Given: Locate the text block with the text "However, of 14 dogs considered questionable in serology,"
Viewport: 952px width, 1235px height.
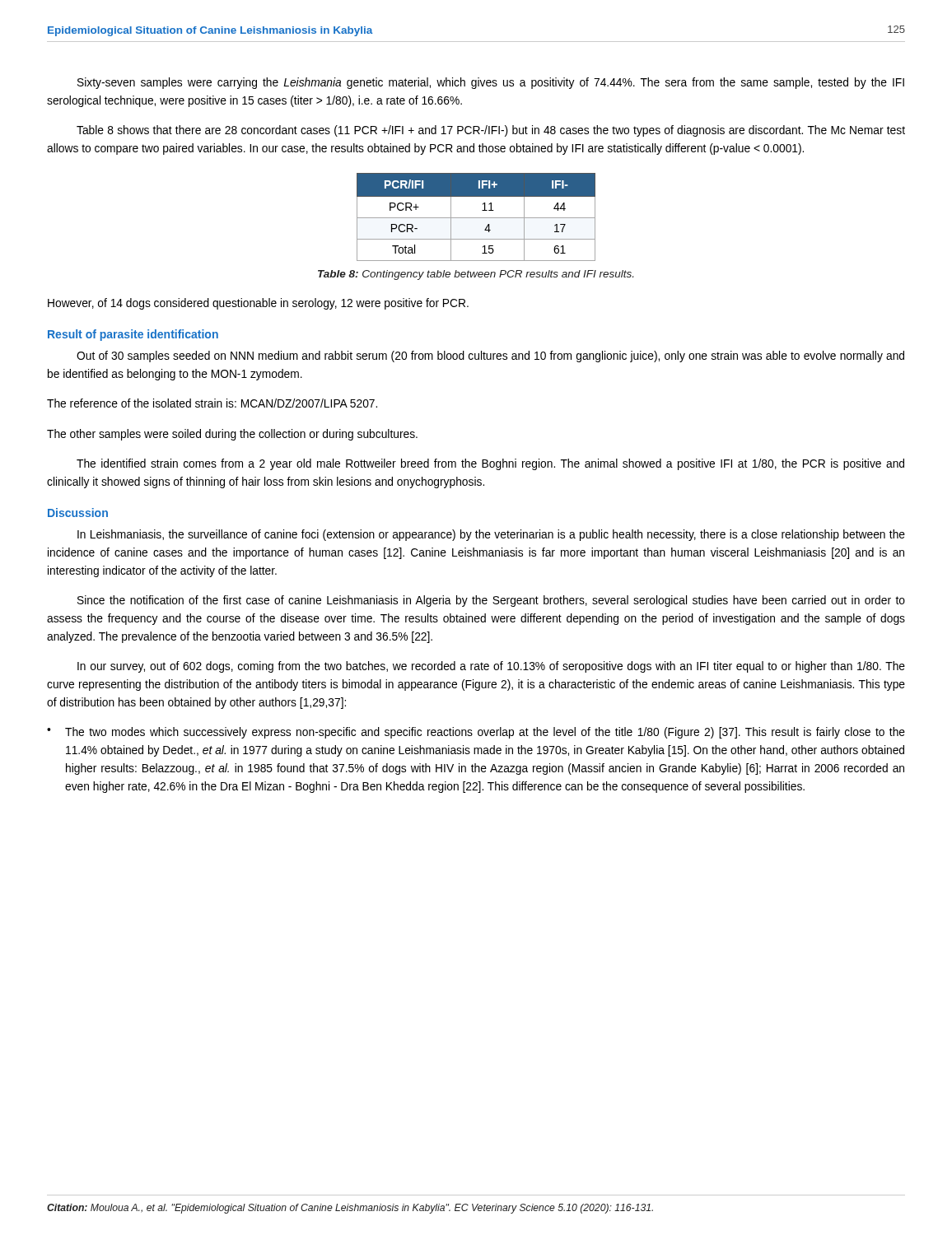Looking at the screenshot, I should [x=258, y=304].
